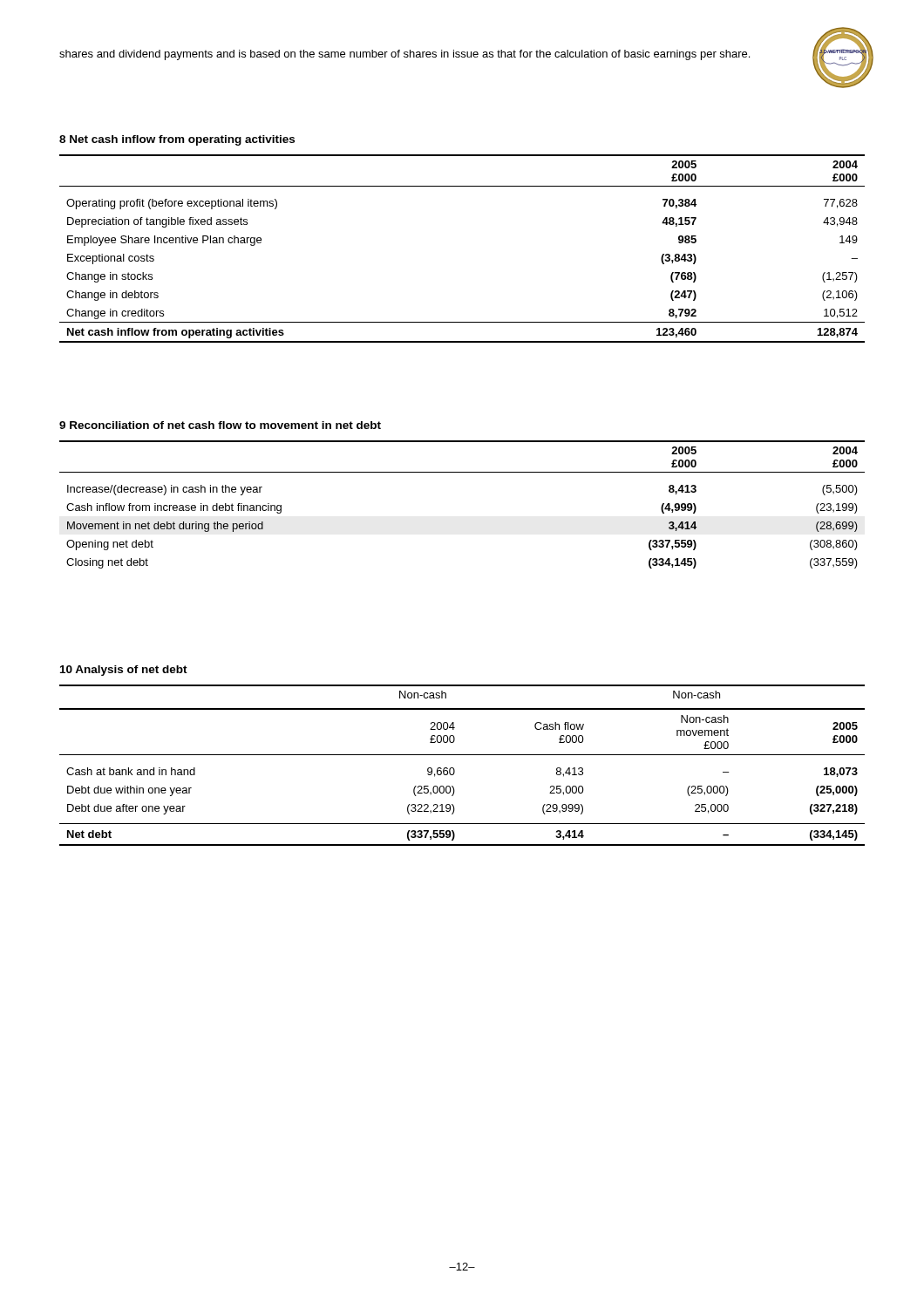Select the block starting "9 Reconciliation of"
The height and width of the screenshot is (1308, 924).
coord(220,425)
